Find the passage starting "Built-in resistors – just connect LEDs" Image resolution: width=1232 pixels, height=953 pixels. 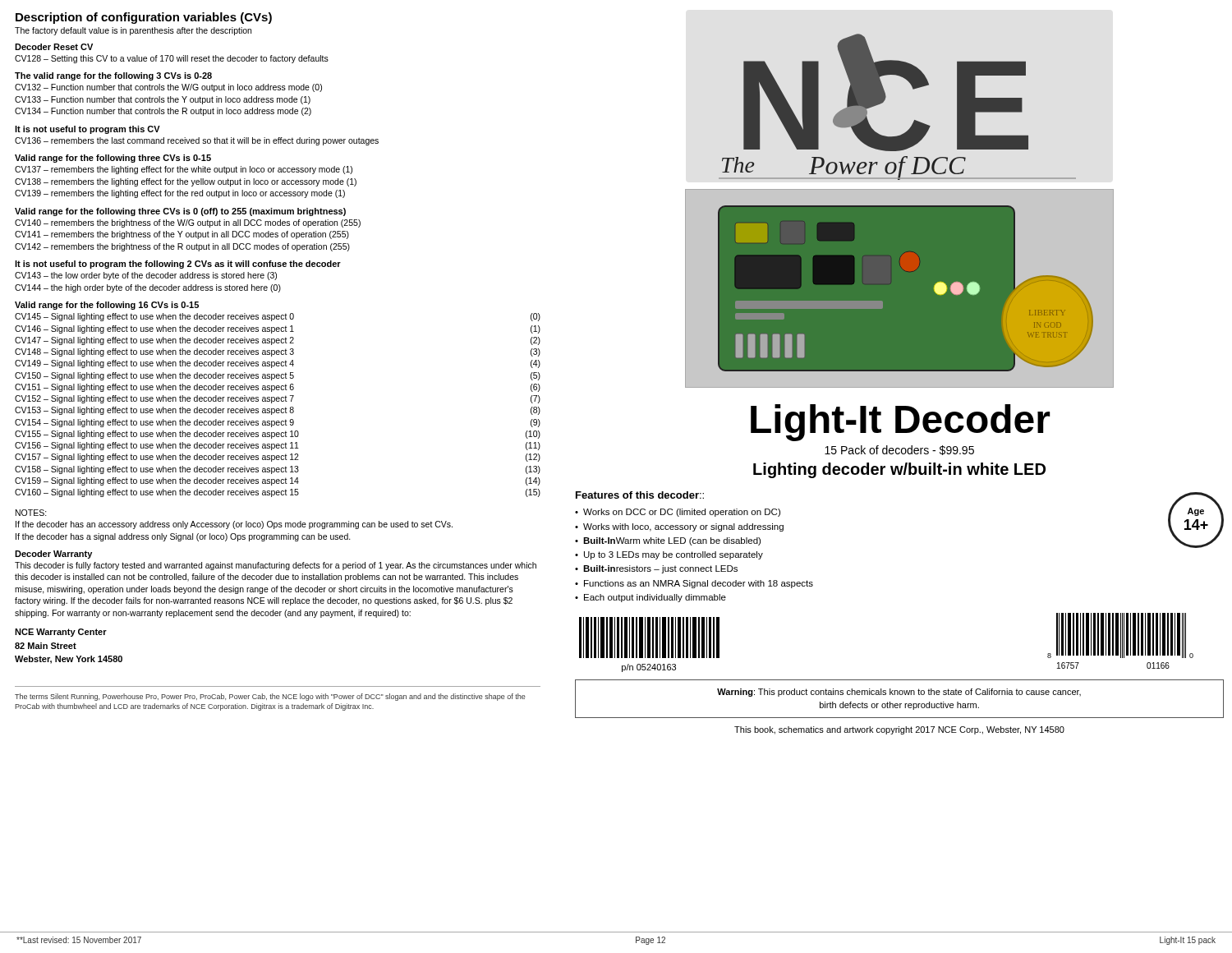pyautogui.click(x=661, y=569)
